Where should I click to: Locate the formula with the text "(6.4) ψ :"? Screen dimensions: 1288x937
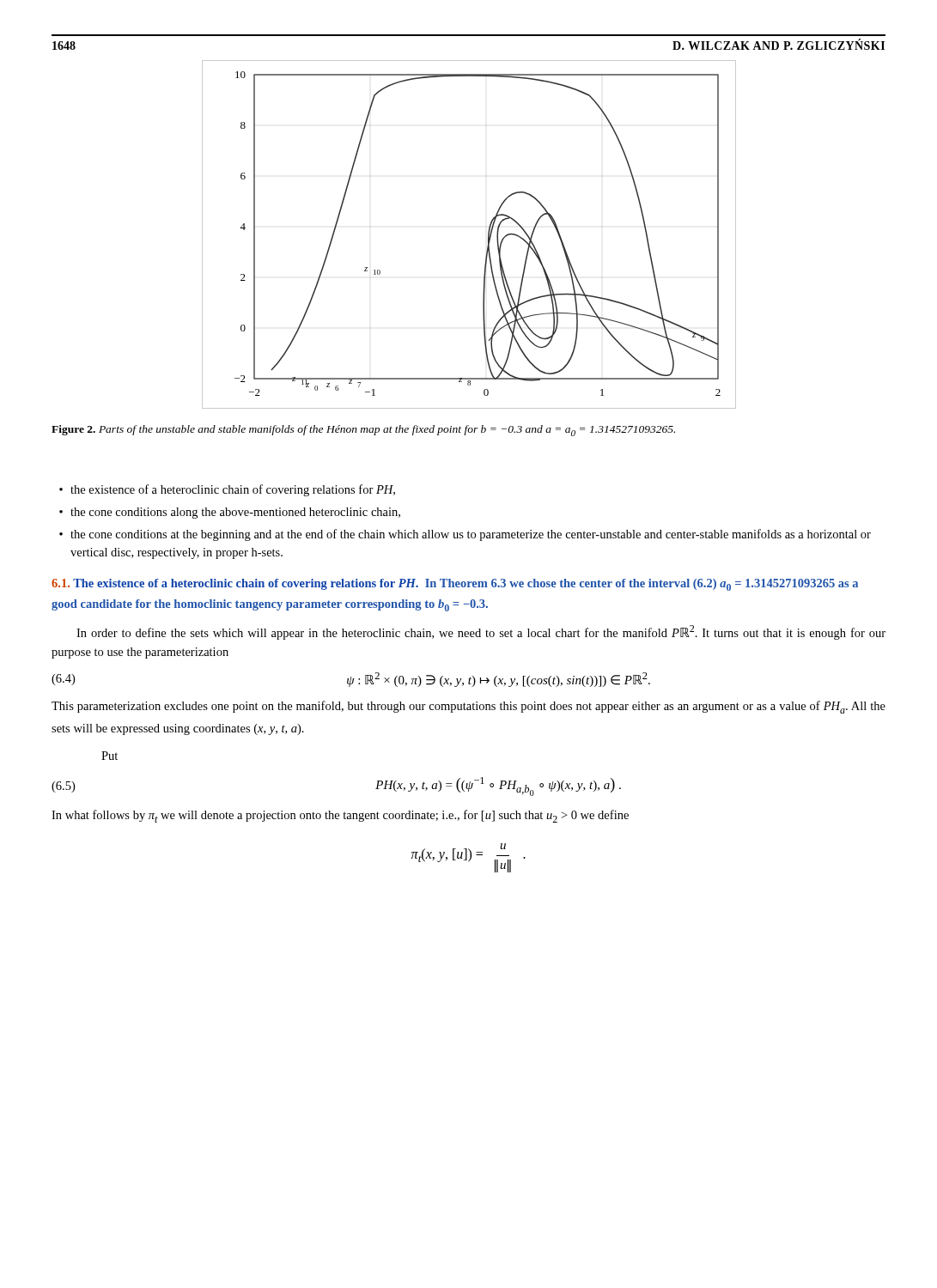pos(468,679)
